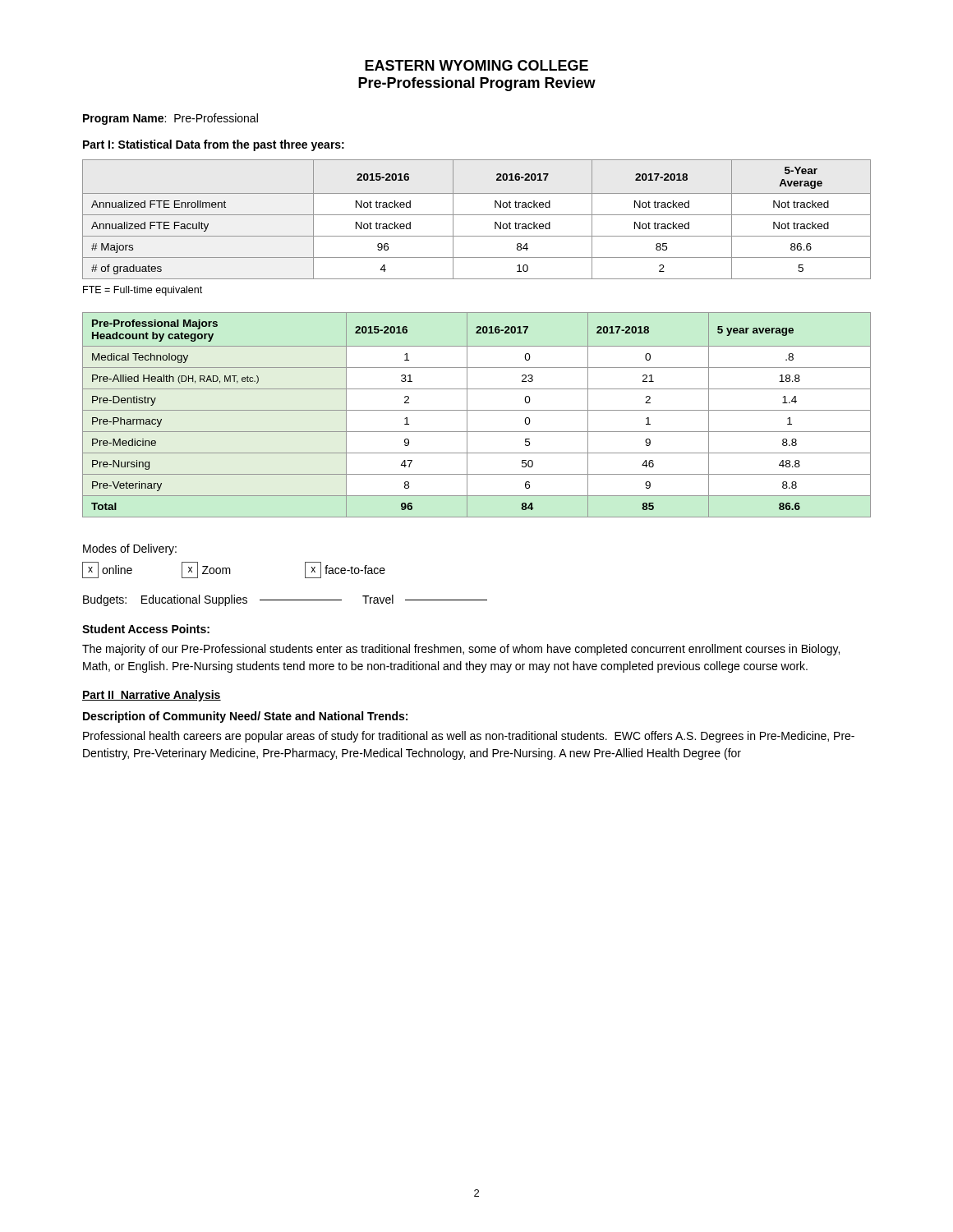Navigate to the text block starting "Part II Narrative Analysis"
953x1232 pixels.
(151, 695)
